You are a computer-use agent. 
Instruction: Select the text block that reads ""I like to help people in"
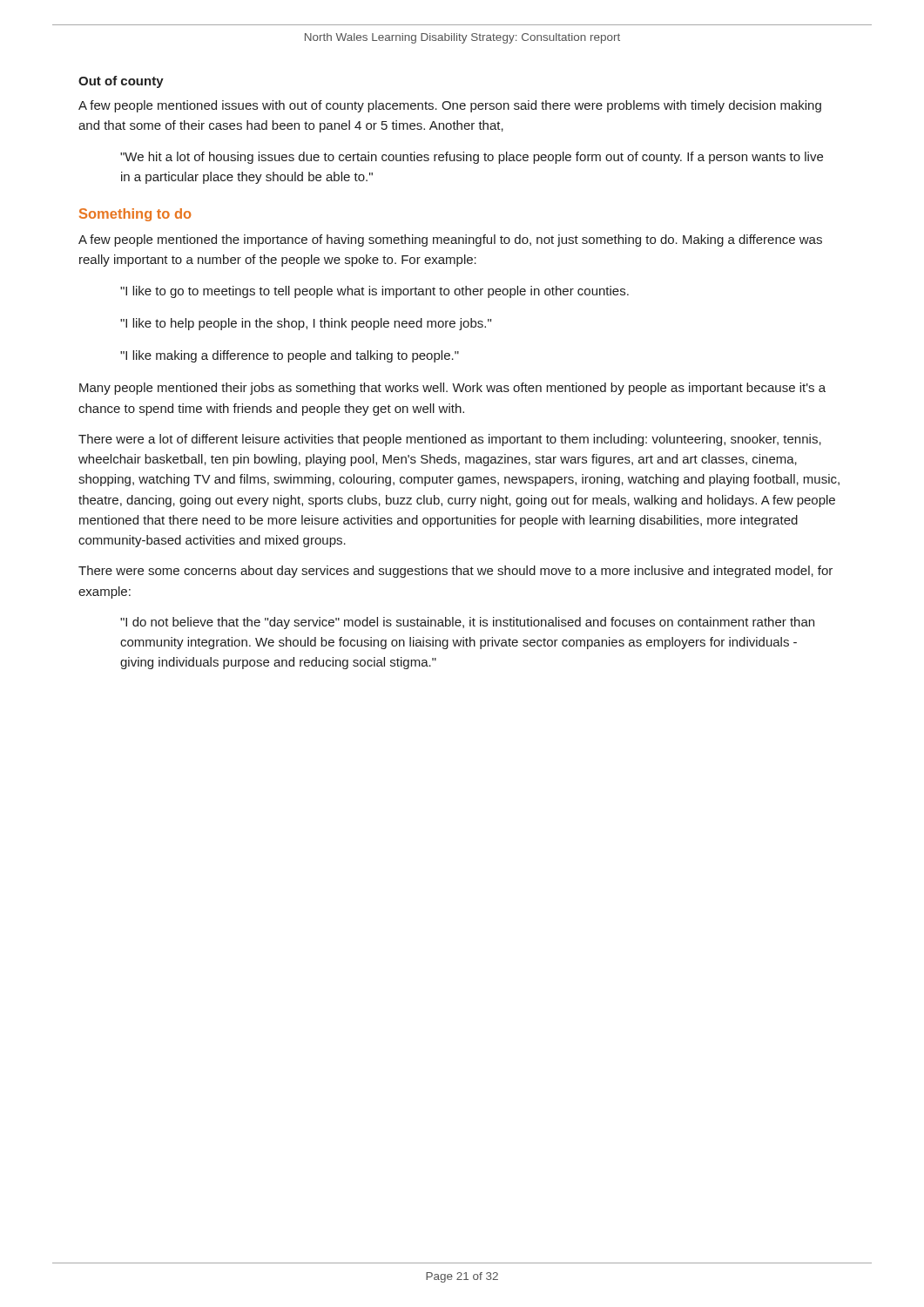(306, 323)
